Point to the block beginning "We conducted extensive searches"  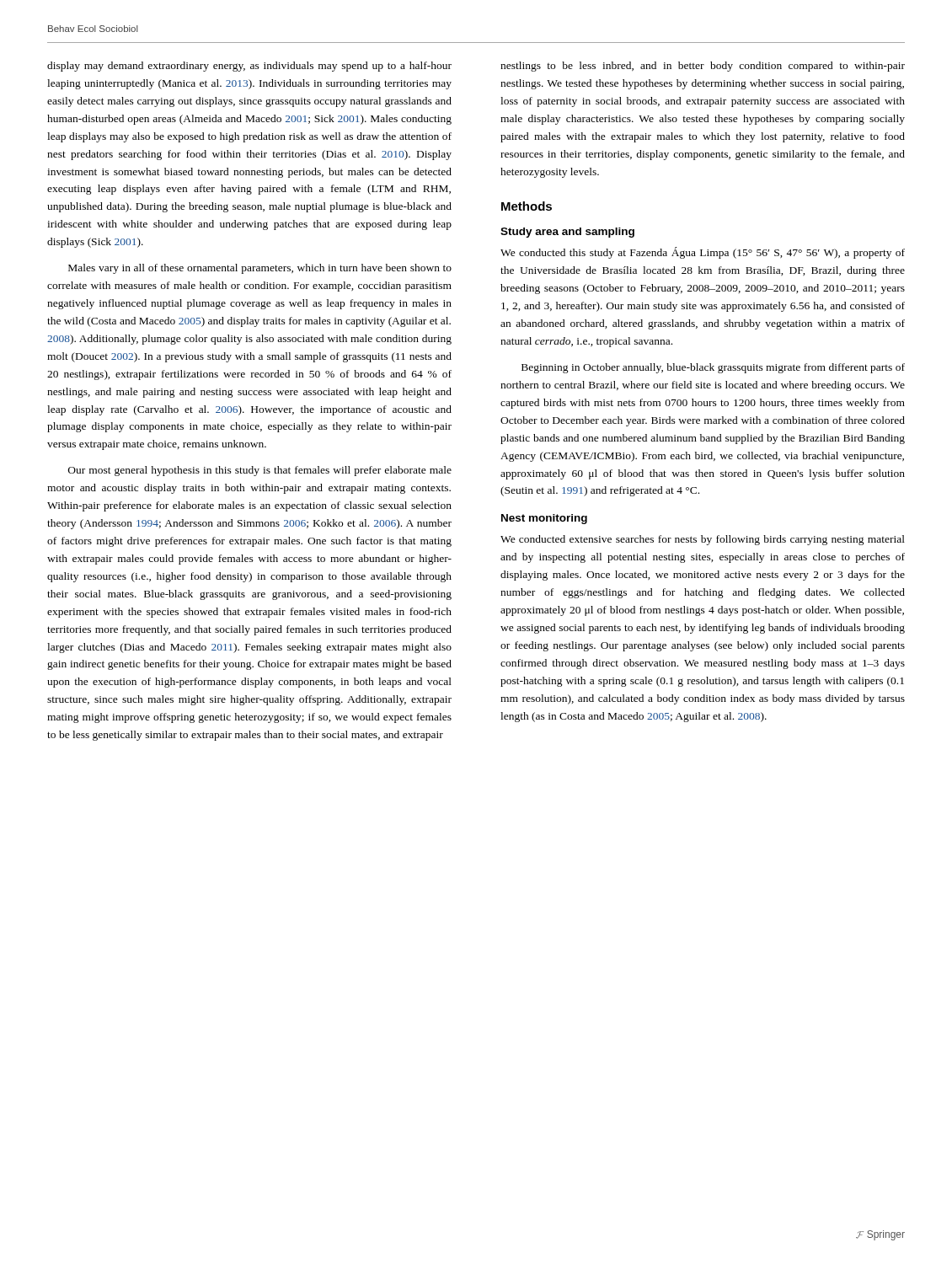pos(703,628)
